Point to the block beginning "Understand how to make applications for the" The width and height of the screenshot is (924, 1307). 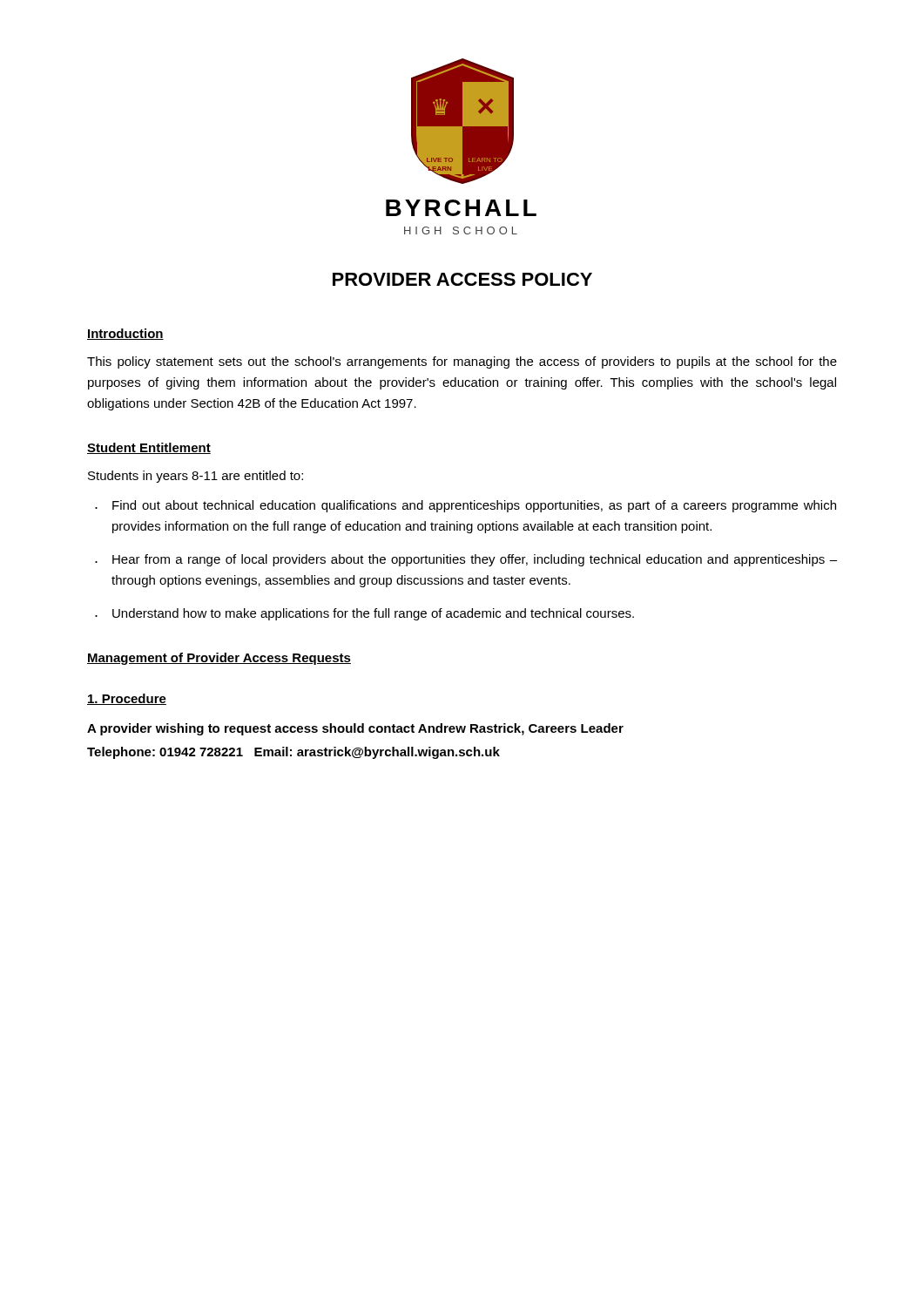373,613
